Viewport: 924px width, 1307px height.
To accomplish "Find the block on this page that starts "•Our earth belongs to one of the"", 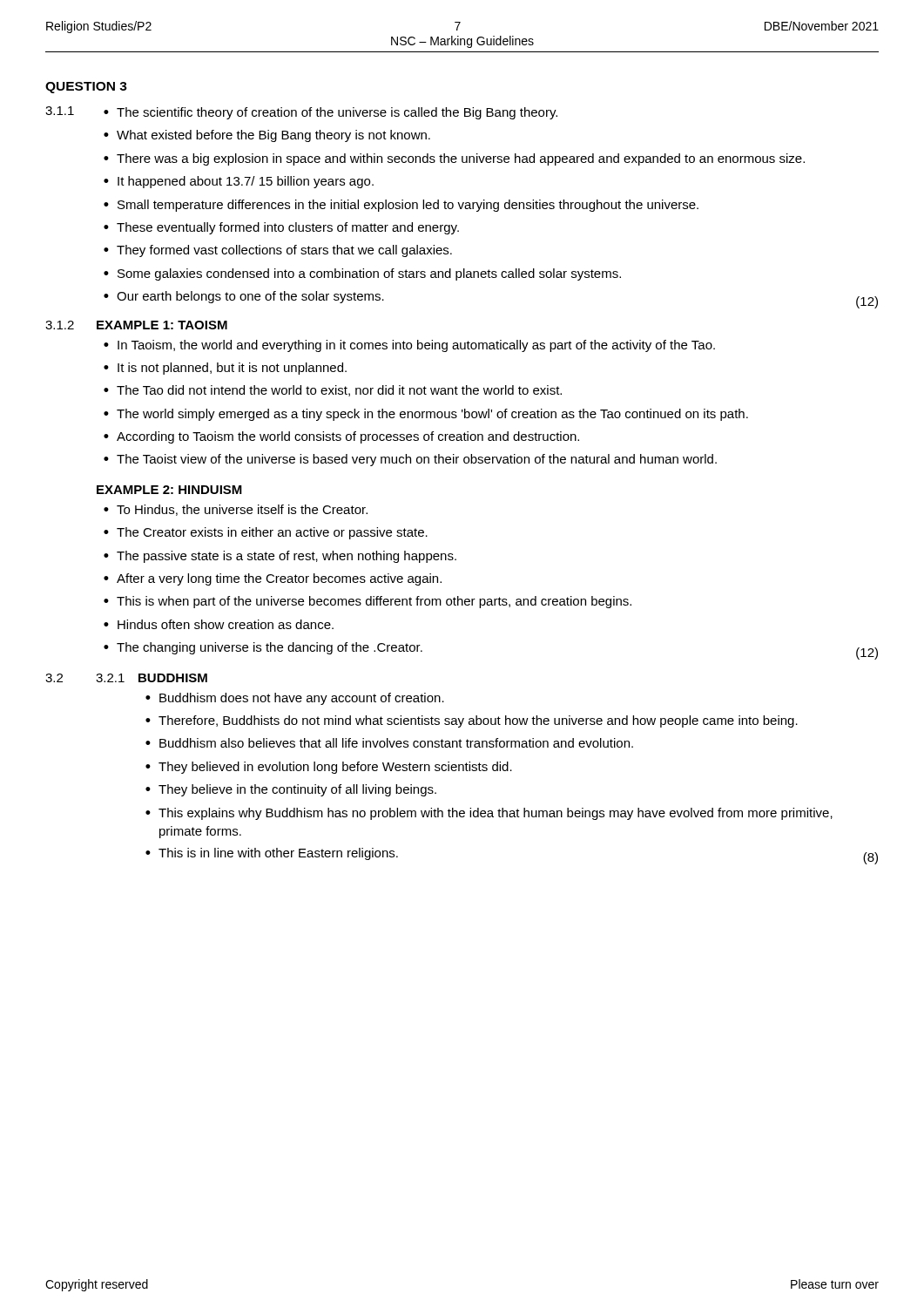I will click(244, 297).
